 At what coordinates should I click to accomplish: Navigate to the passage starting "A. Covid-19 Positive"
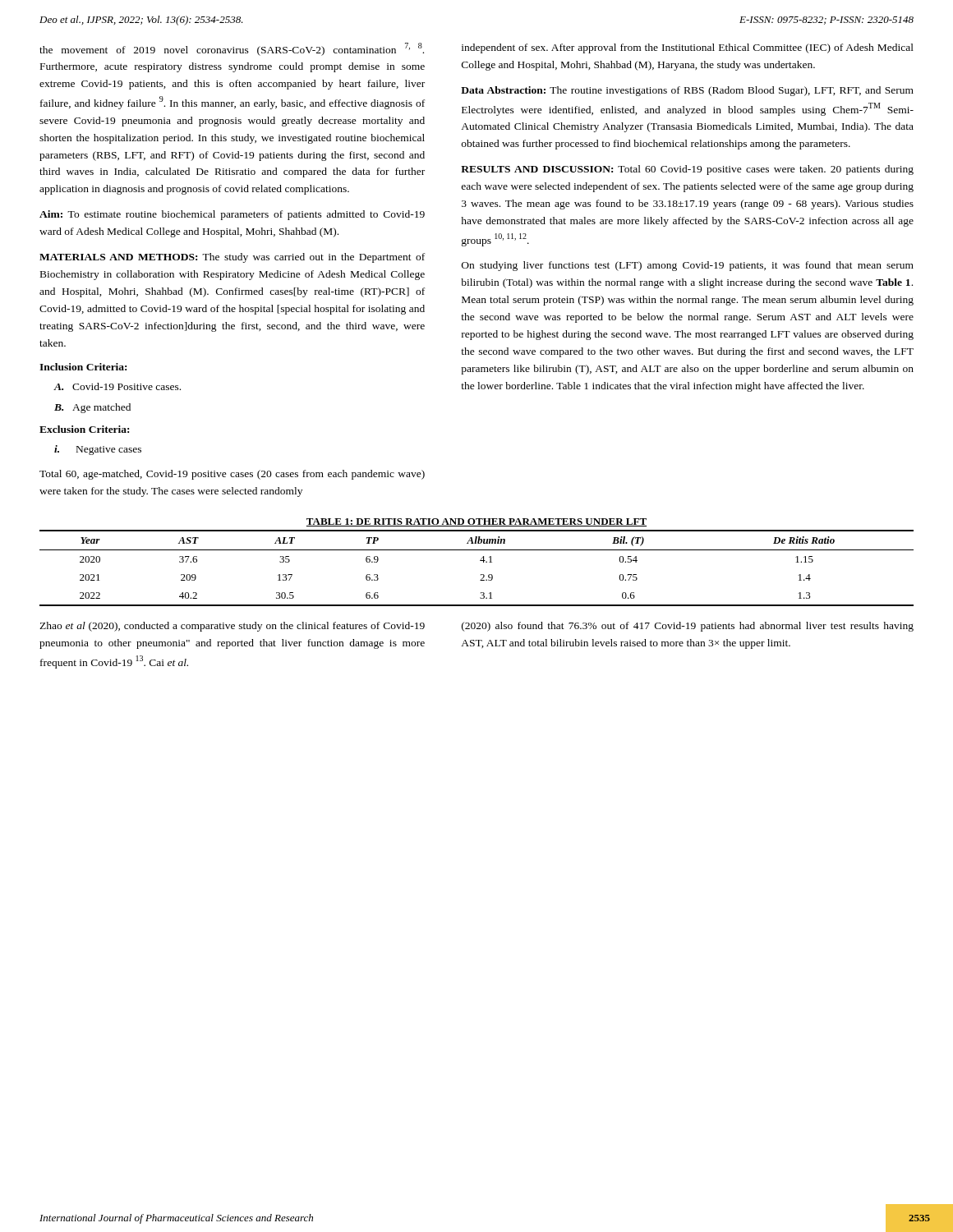click(118, 387)
